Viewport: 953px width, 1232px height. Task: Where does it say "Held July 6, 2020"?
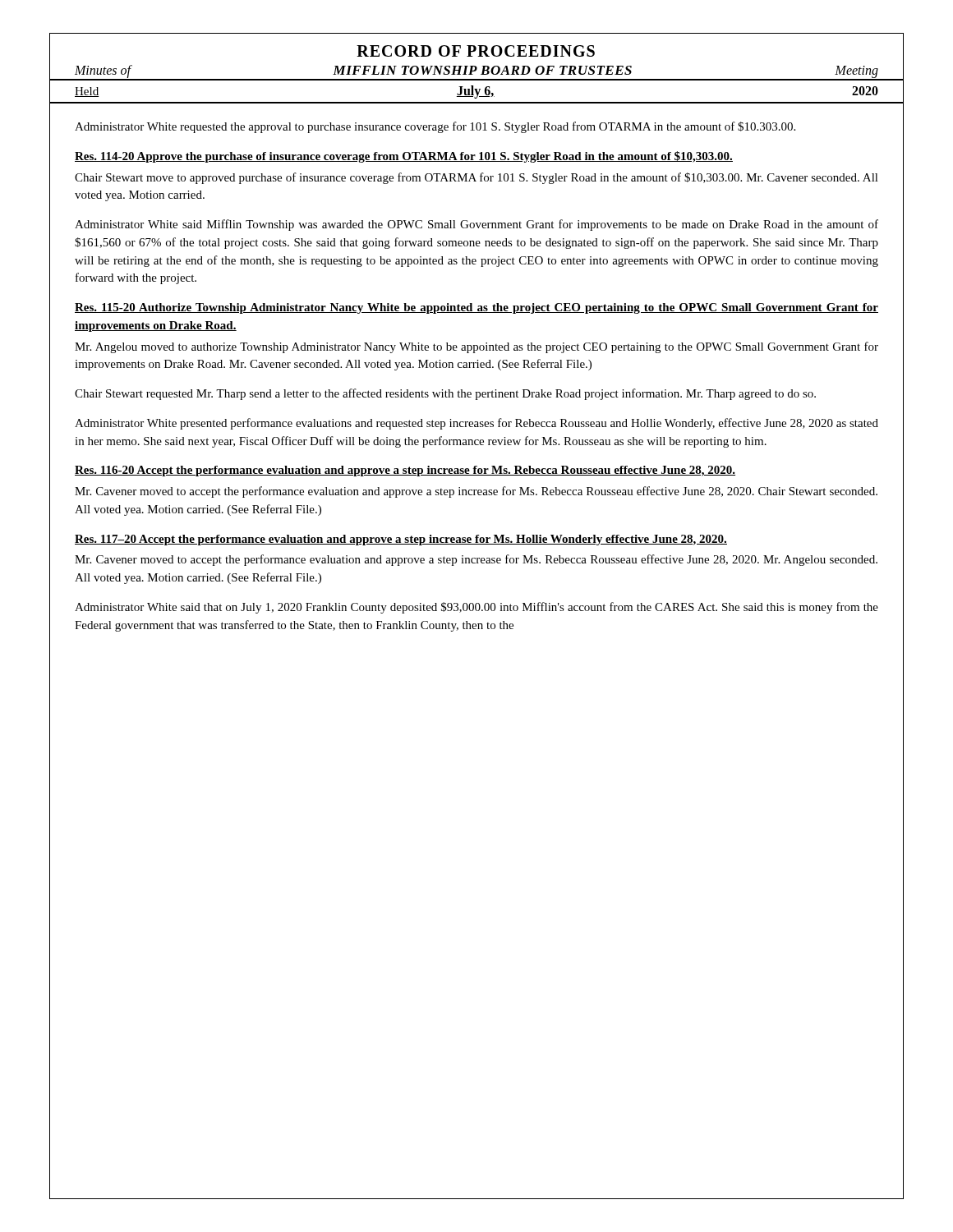[x=476, y=91]
